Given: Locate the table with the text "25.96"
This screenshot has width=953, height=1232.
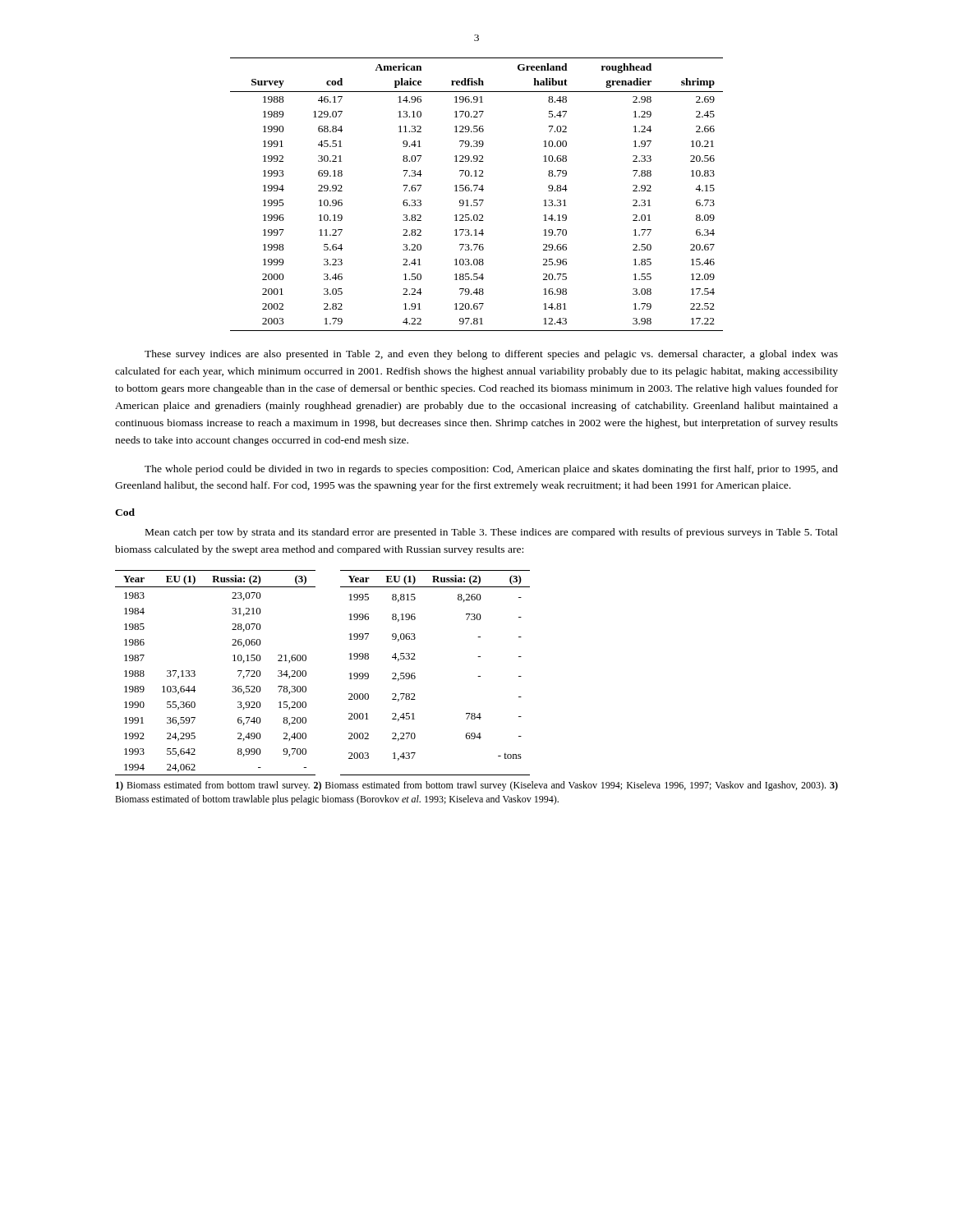Looking at the screenshot, I should click(476, 194).
